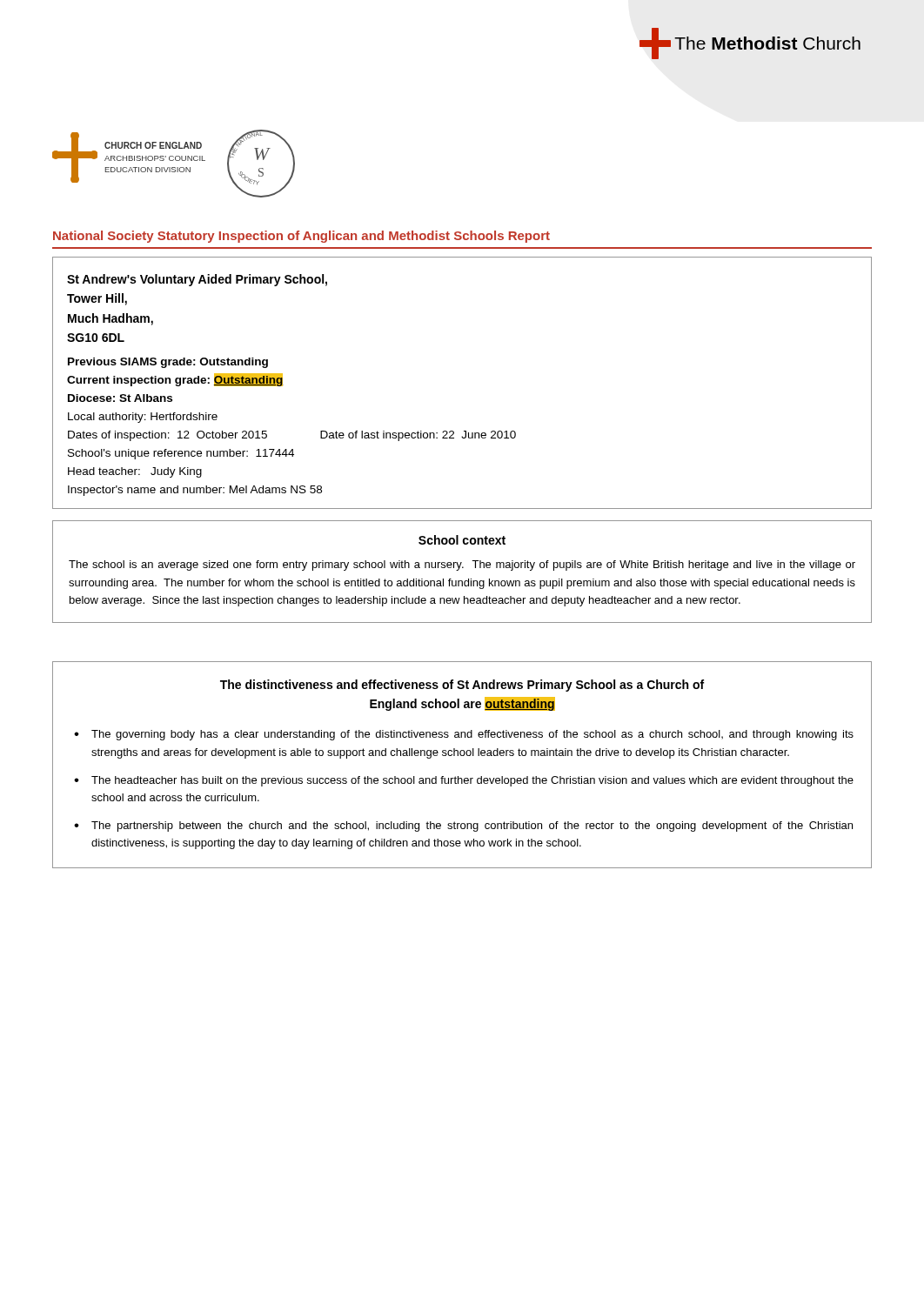Click on the region starting "National Society Statutory Inspection"
924x1305 pixels.
pyautogui.click(x=301, y=235)
